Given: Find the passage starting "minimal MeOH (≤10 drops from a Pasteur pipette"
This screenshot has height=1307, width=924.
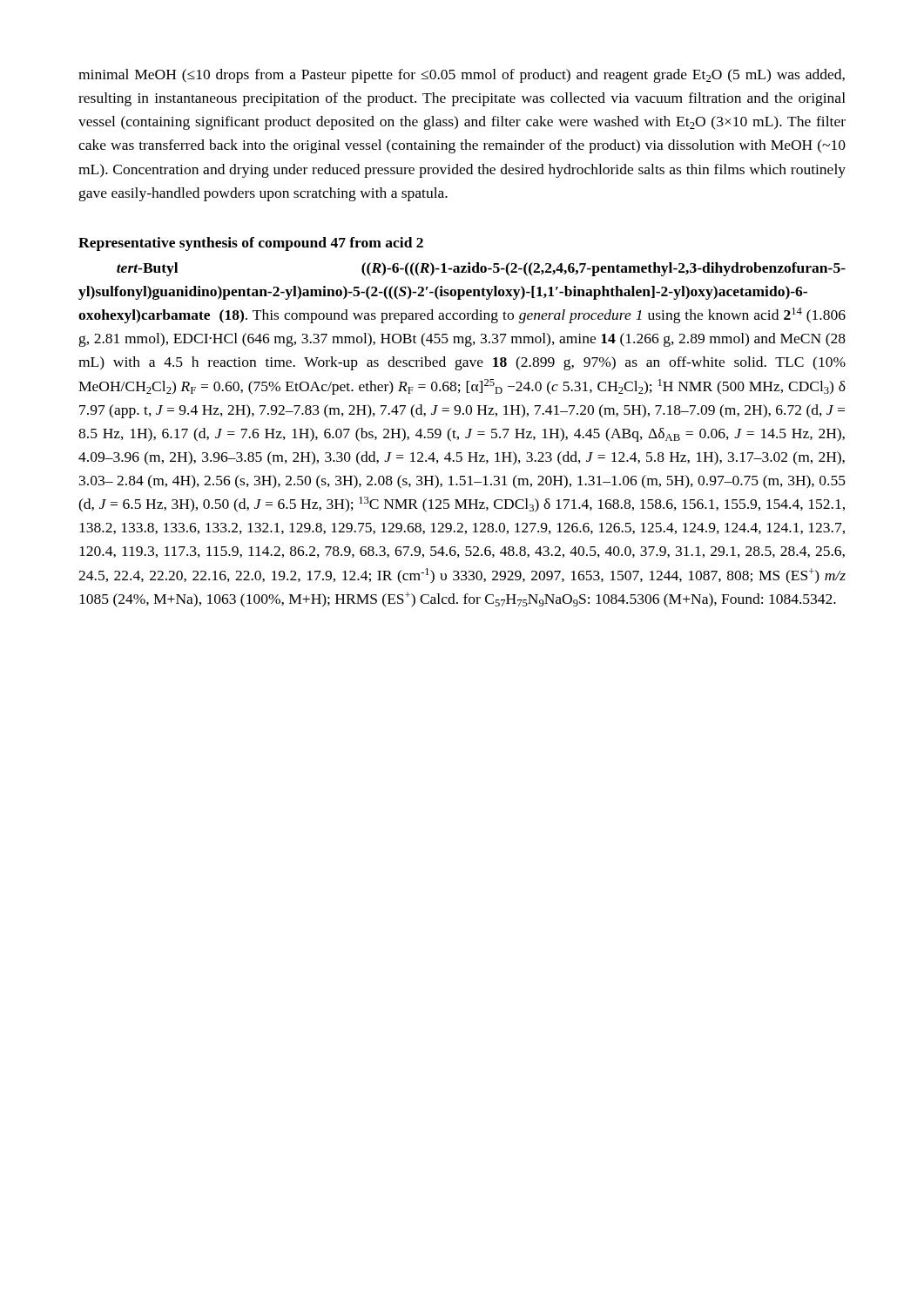Looking at the screenshot, I should click(x=462, y=133).
